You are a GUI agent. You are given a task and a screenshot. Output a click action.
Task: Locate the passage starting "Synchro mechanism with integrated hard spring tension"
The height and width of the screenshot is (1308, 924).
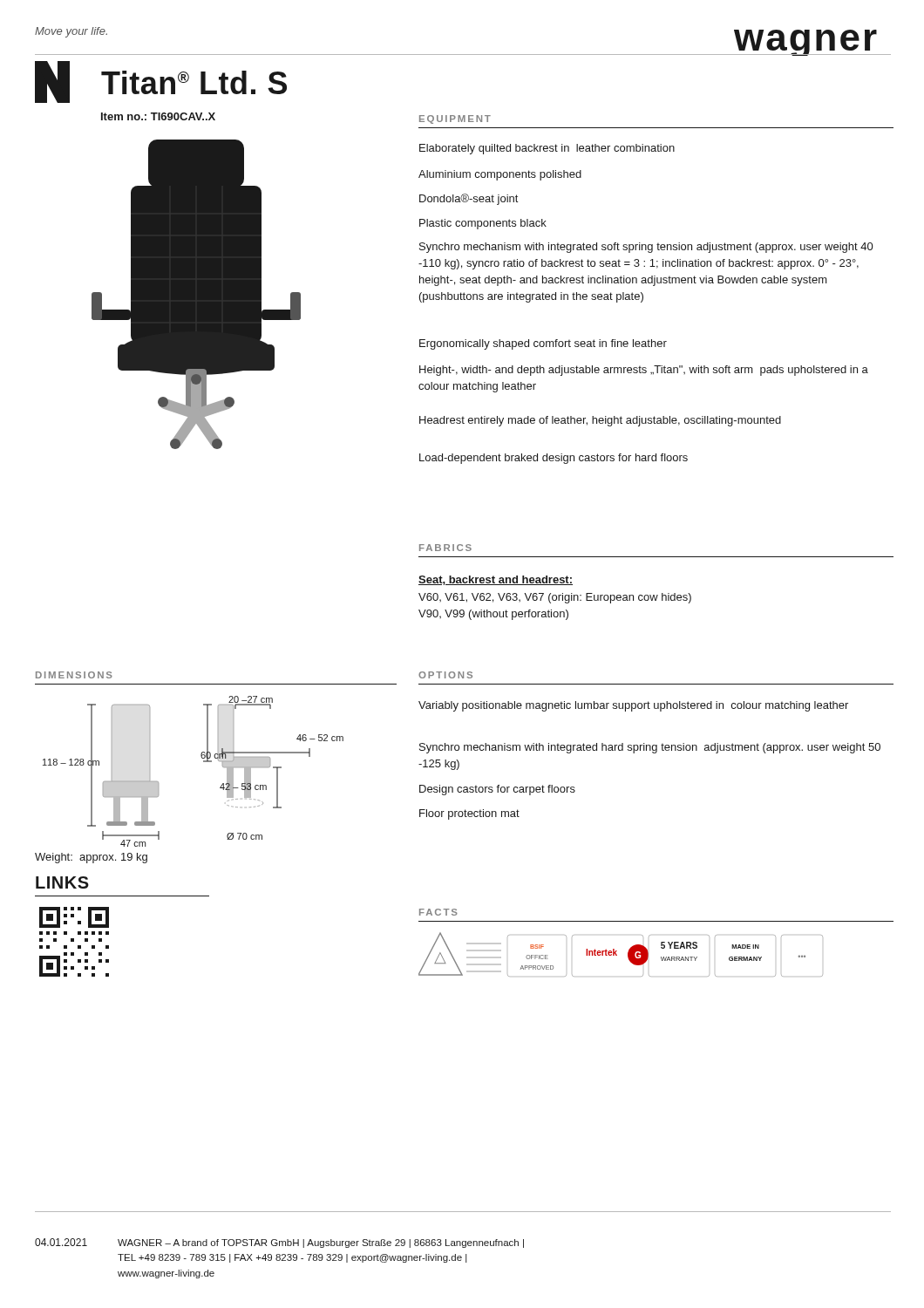(x=650, y=755)
